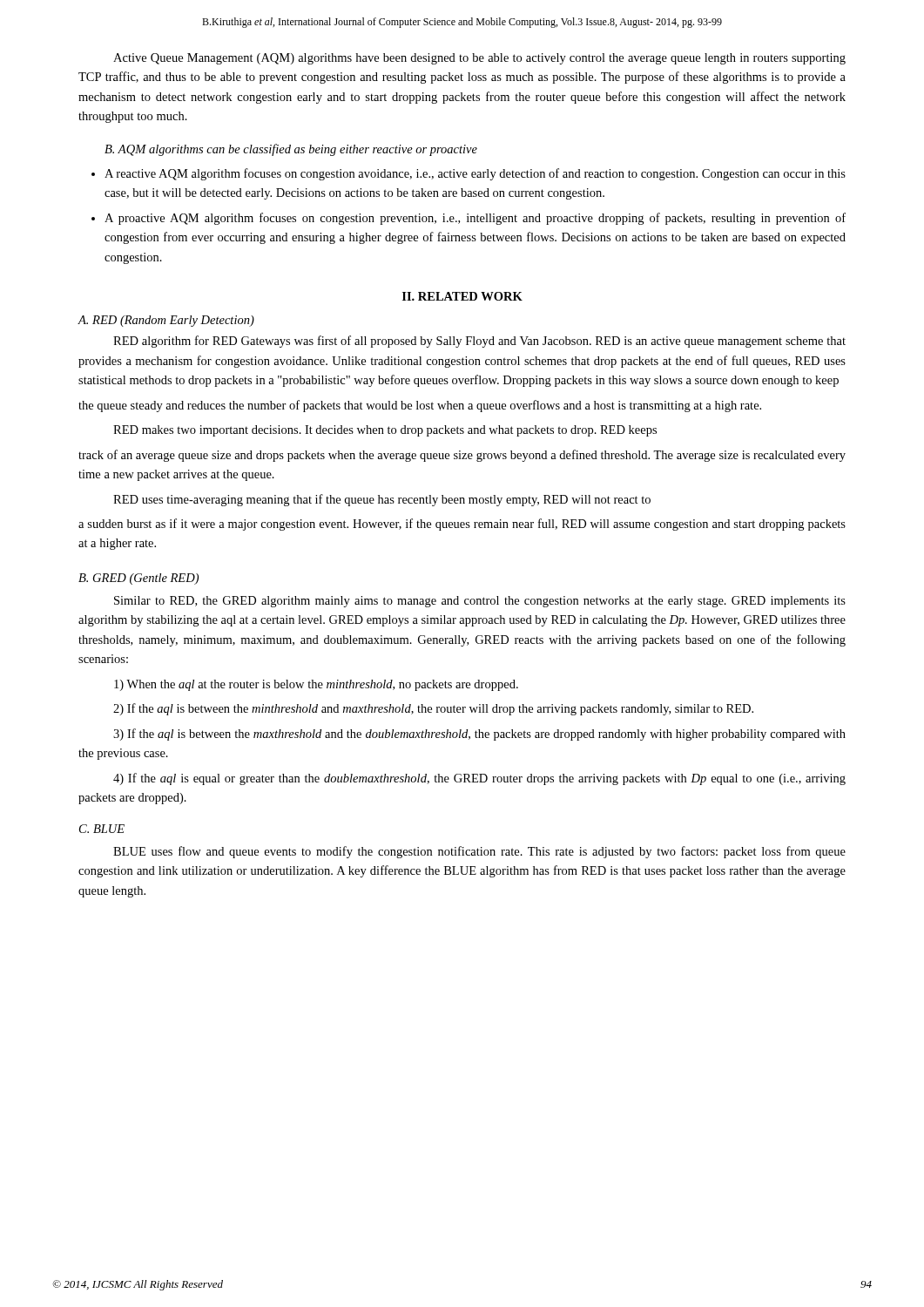
Task: Where is the passage that starts "RED algorithm for RED Gateways was first of"?
Action: pos(462,360)
